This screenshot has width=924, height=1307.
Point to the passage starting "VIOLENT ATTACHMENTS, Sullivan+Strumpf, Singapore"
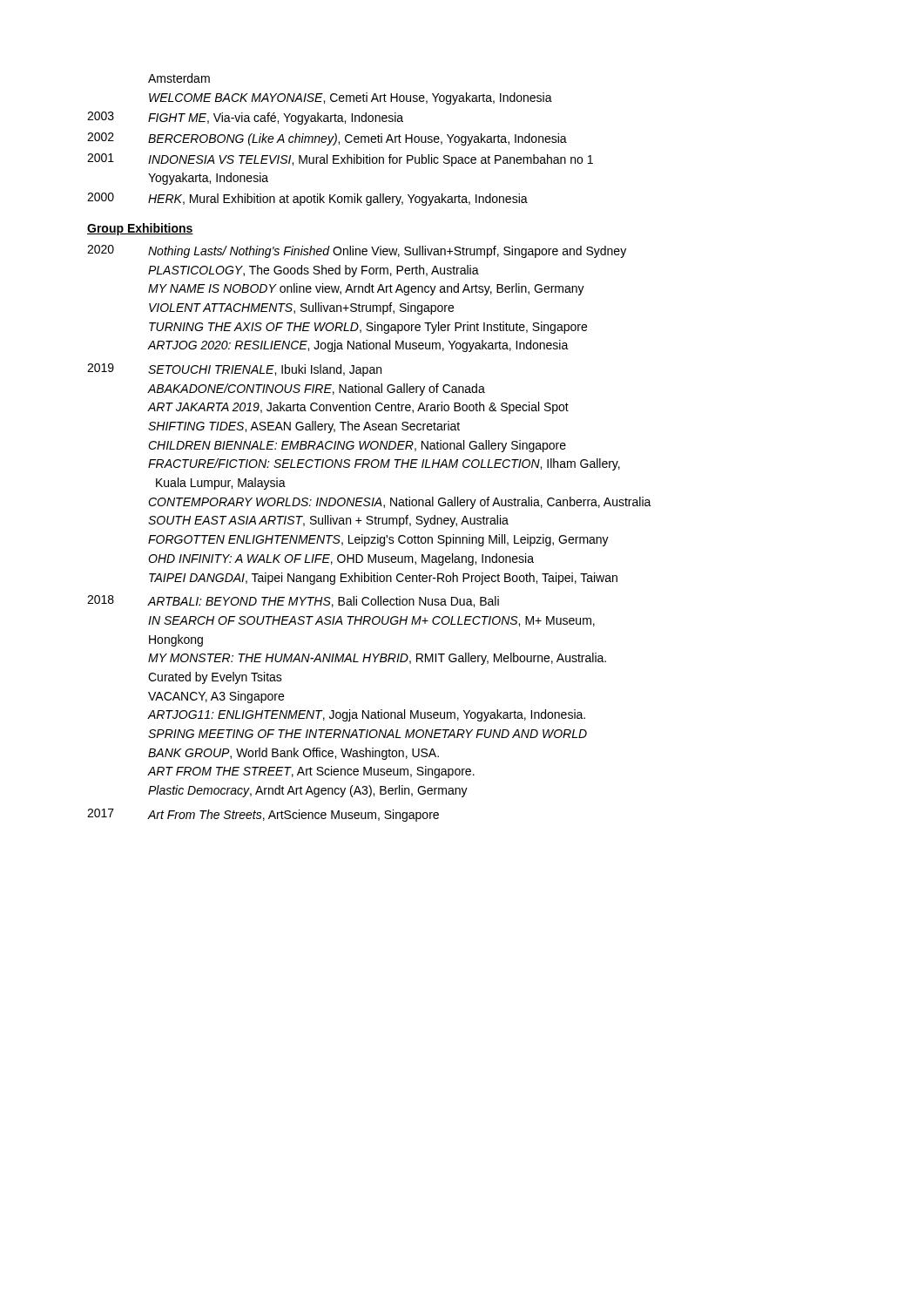(301, 307)
